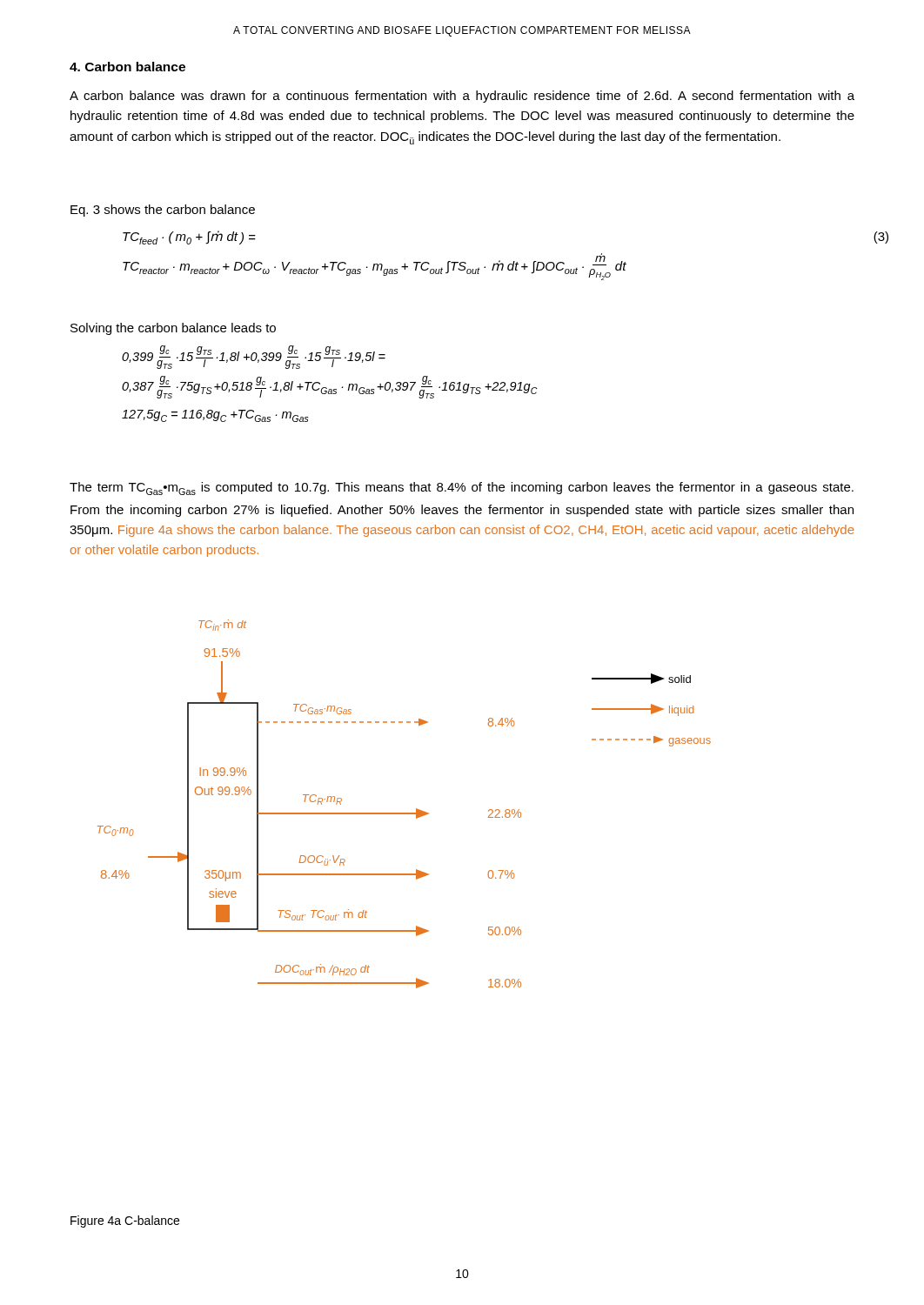
Task: Click on the caption containing "Figure 4a C-balance"
Action: point(125,1221)
